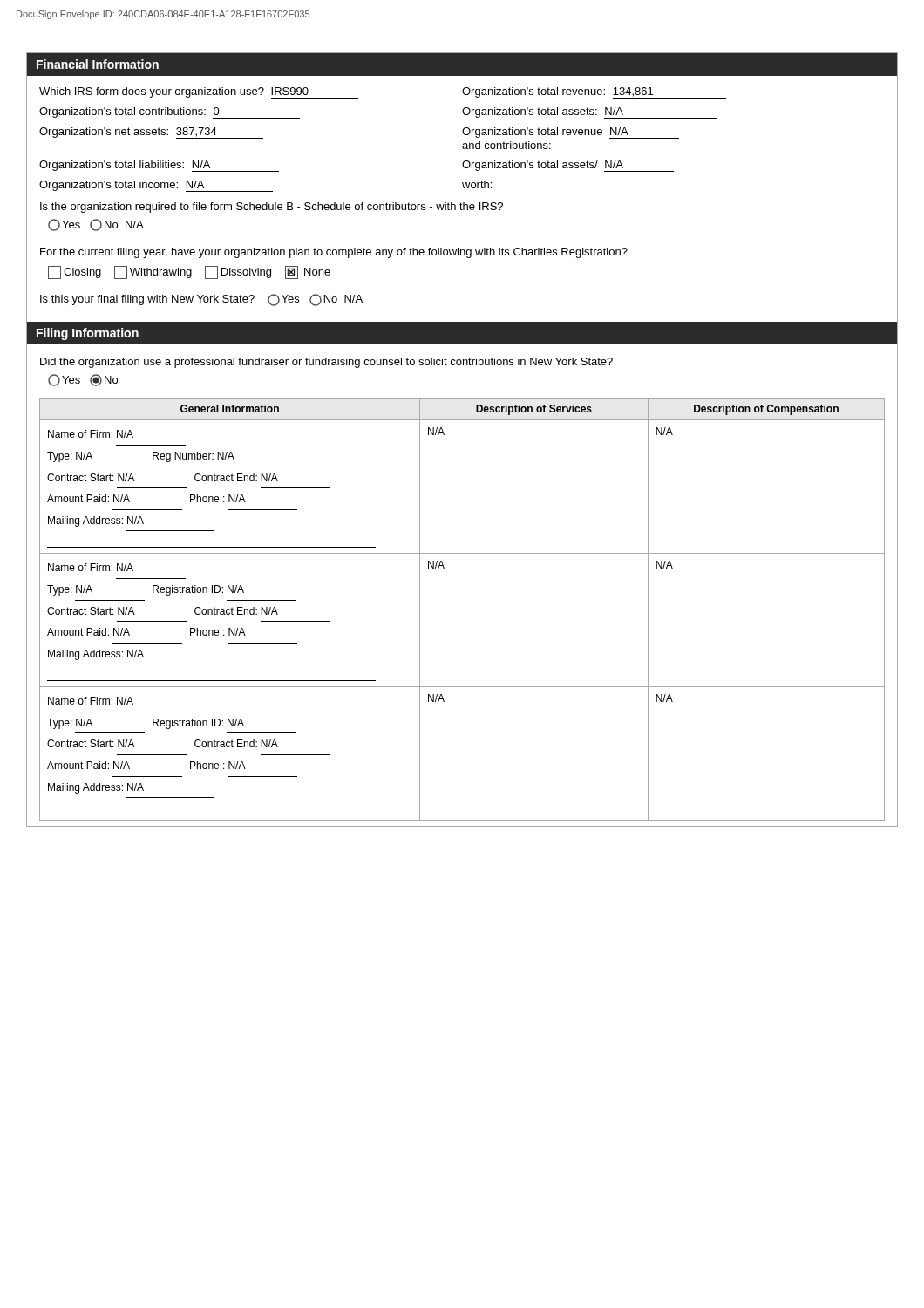Click on the text block with the text "Is the organization required to"
This screenshot has height=1308, width=924.
(x=271, y=215)
